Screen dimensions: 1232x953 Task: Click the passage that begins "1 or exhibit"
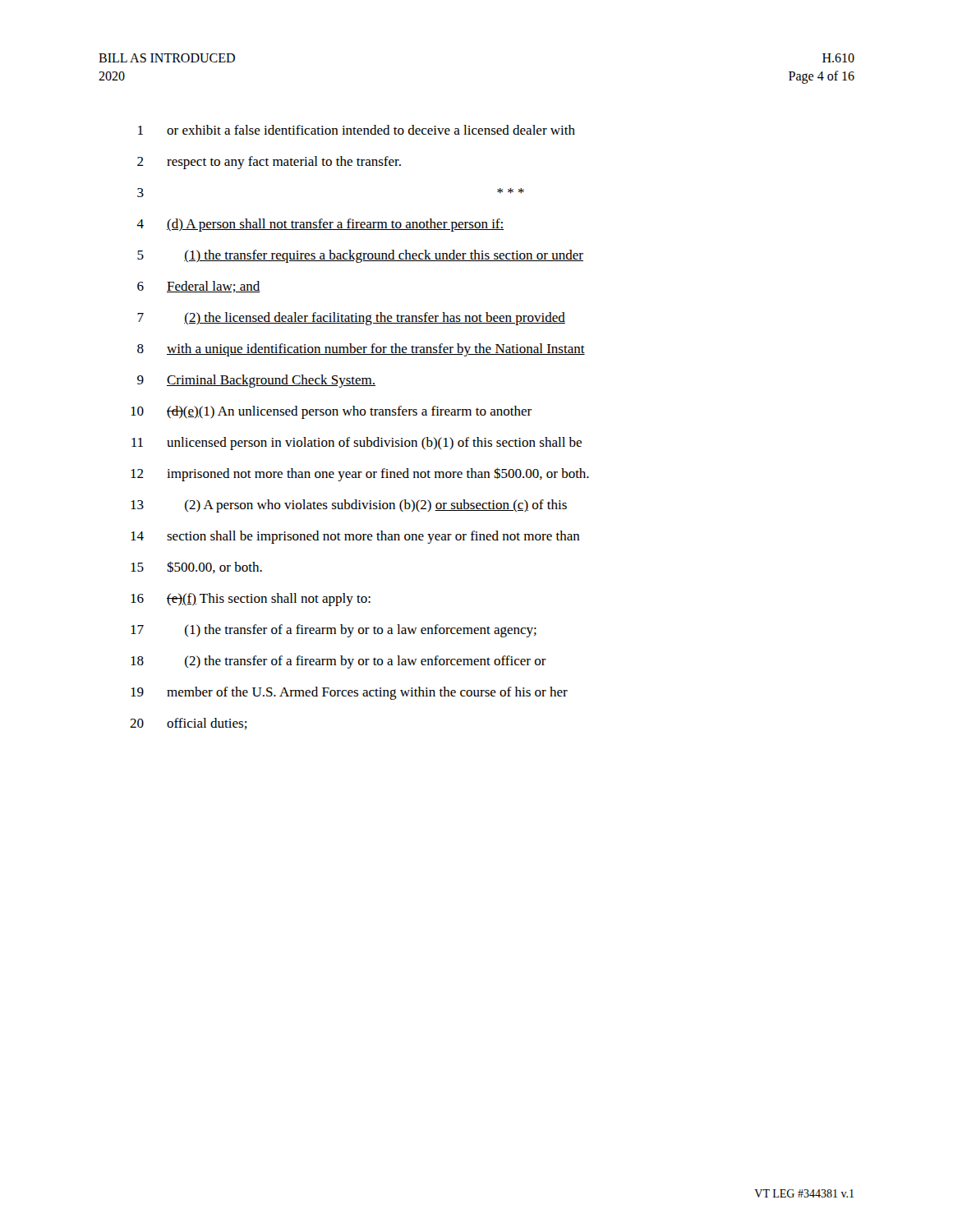coord(476,131)
